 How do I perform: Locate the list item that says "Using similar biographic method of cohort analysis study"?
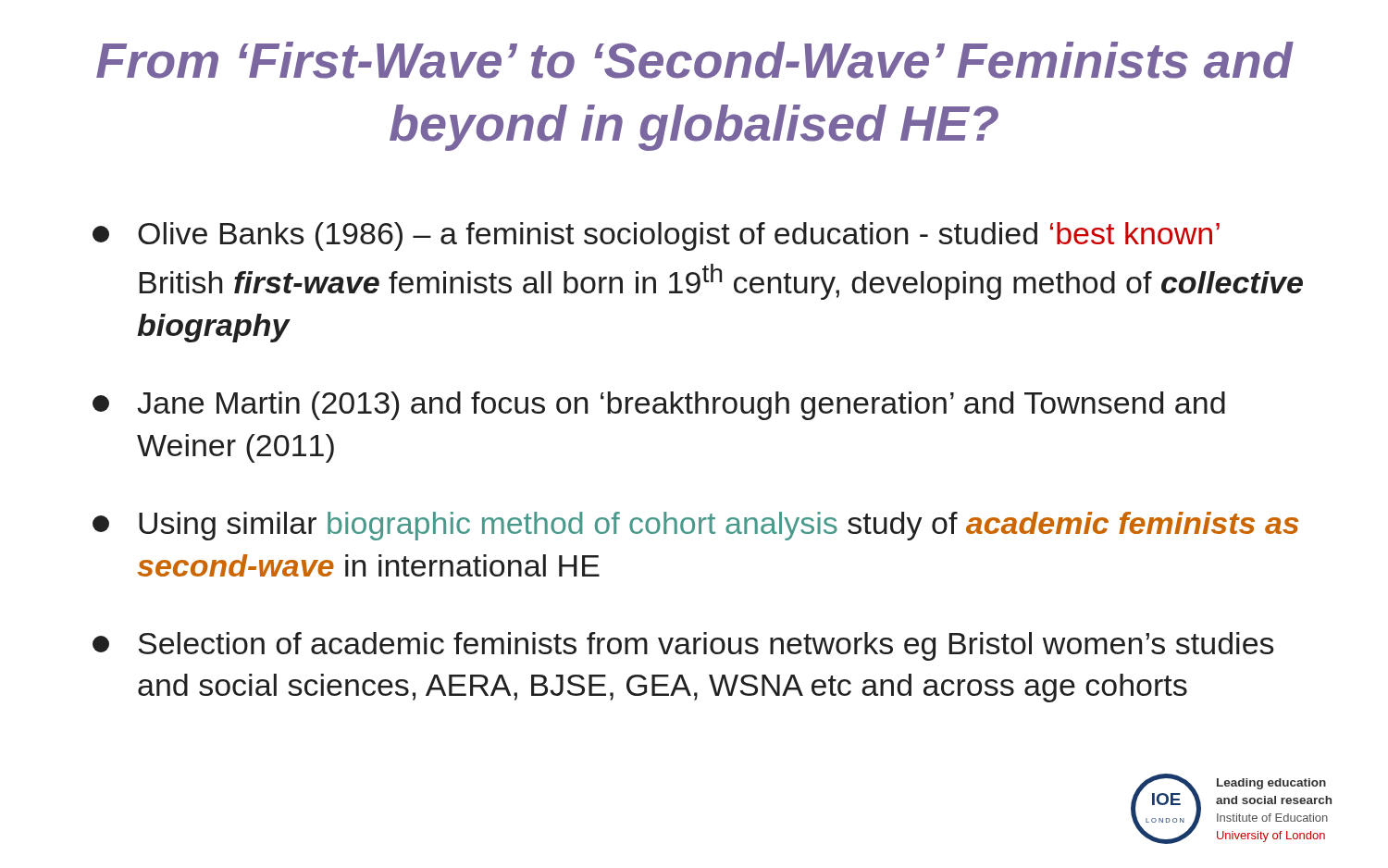click(703, 545)
